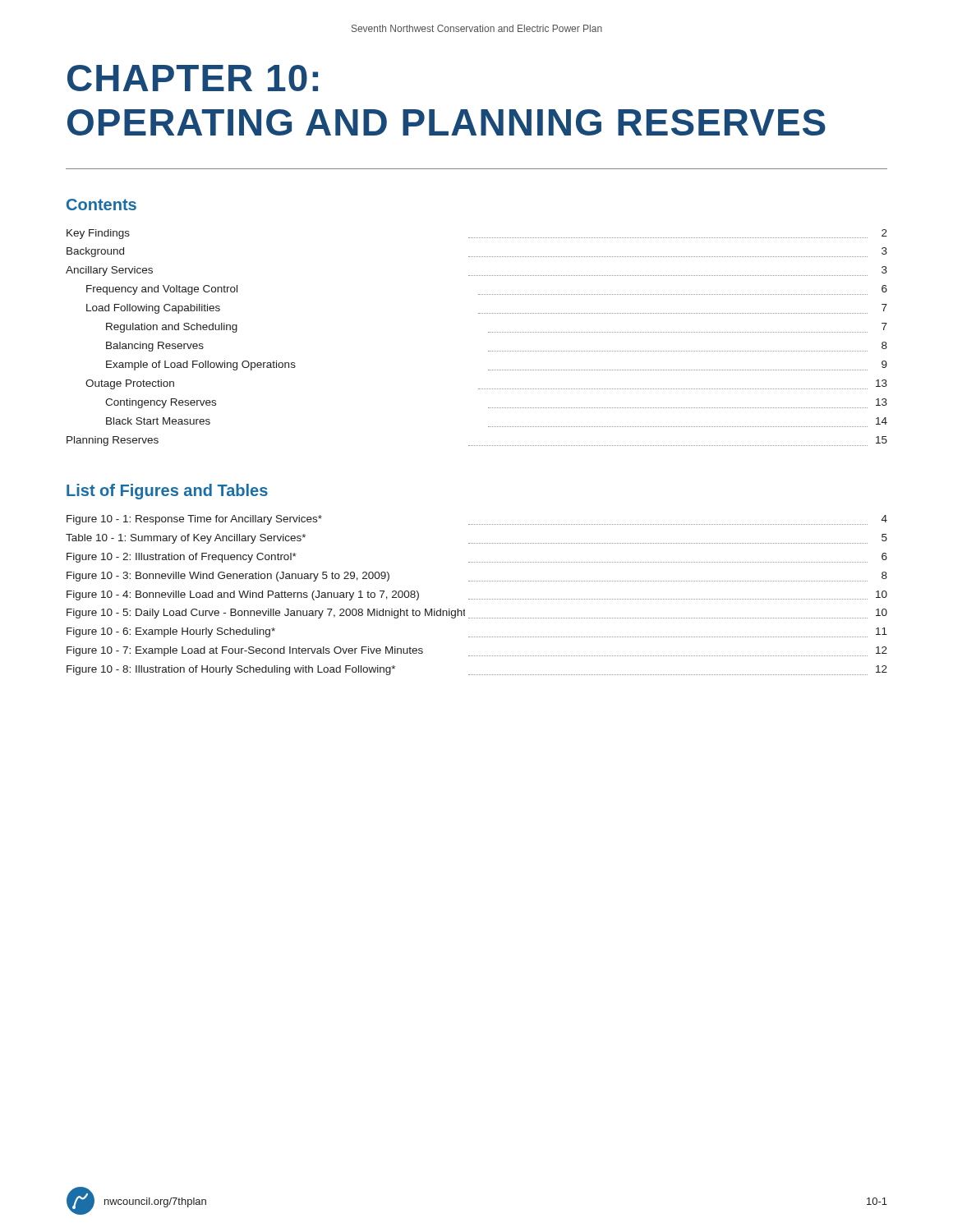Navigate to the block starting "Figure 10 - 7: Example"
The width and height of the screenshot is (953, 1232).
point(476,651)
